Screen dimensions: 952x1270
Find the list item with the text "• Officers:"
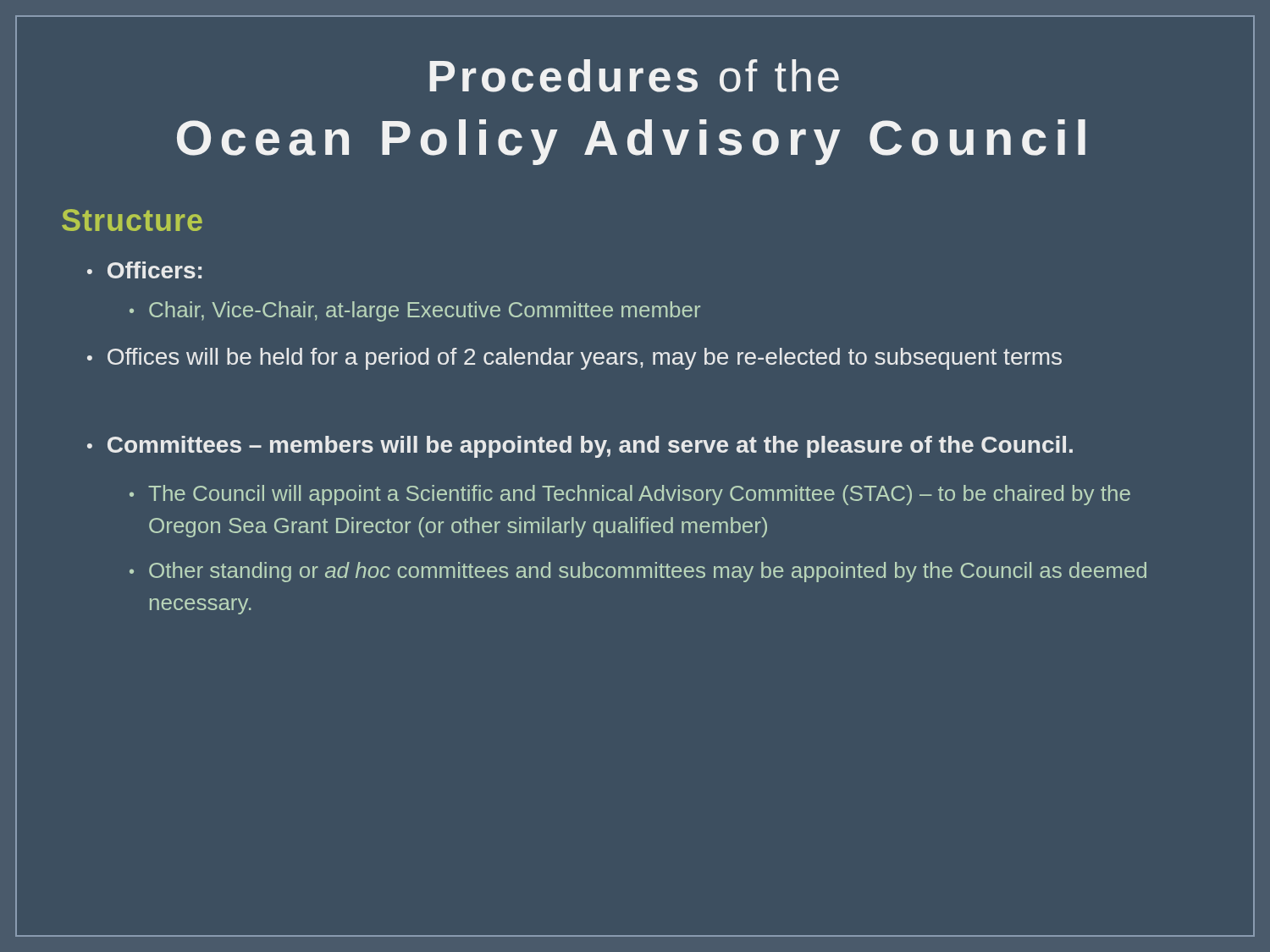tap(145, 271)
